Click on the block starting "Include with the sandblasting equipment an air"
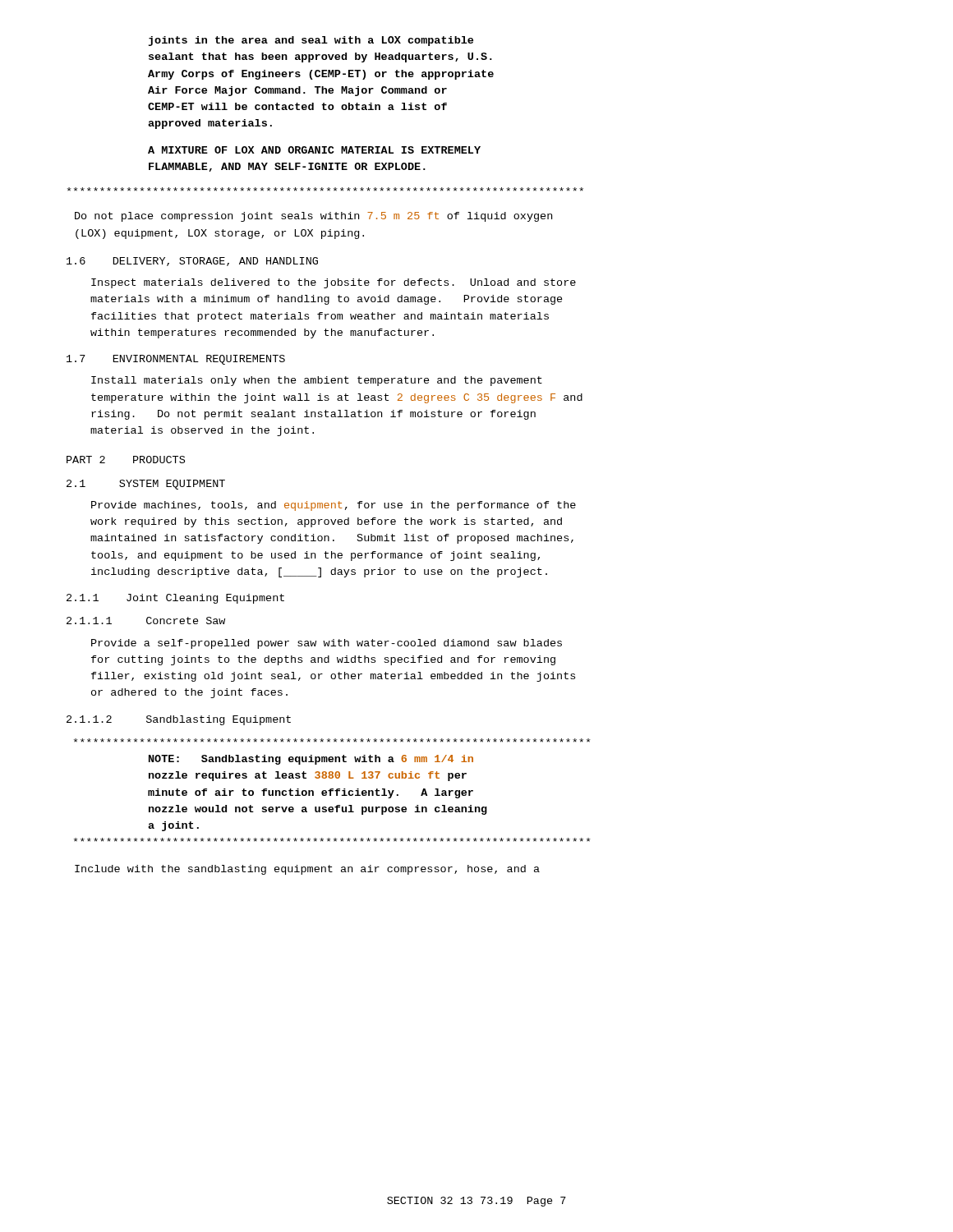The height and width of the screenshot is (1232, 953). coord(481,869)
